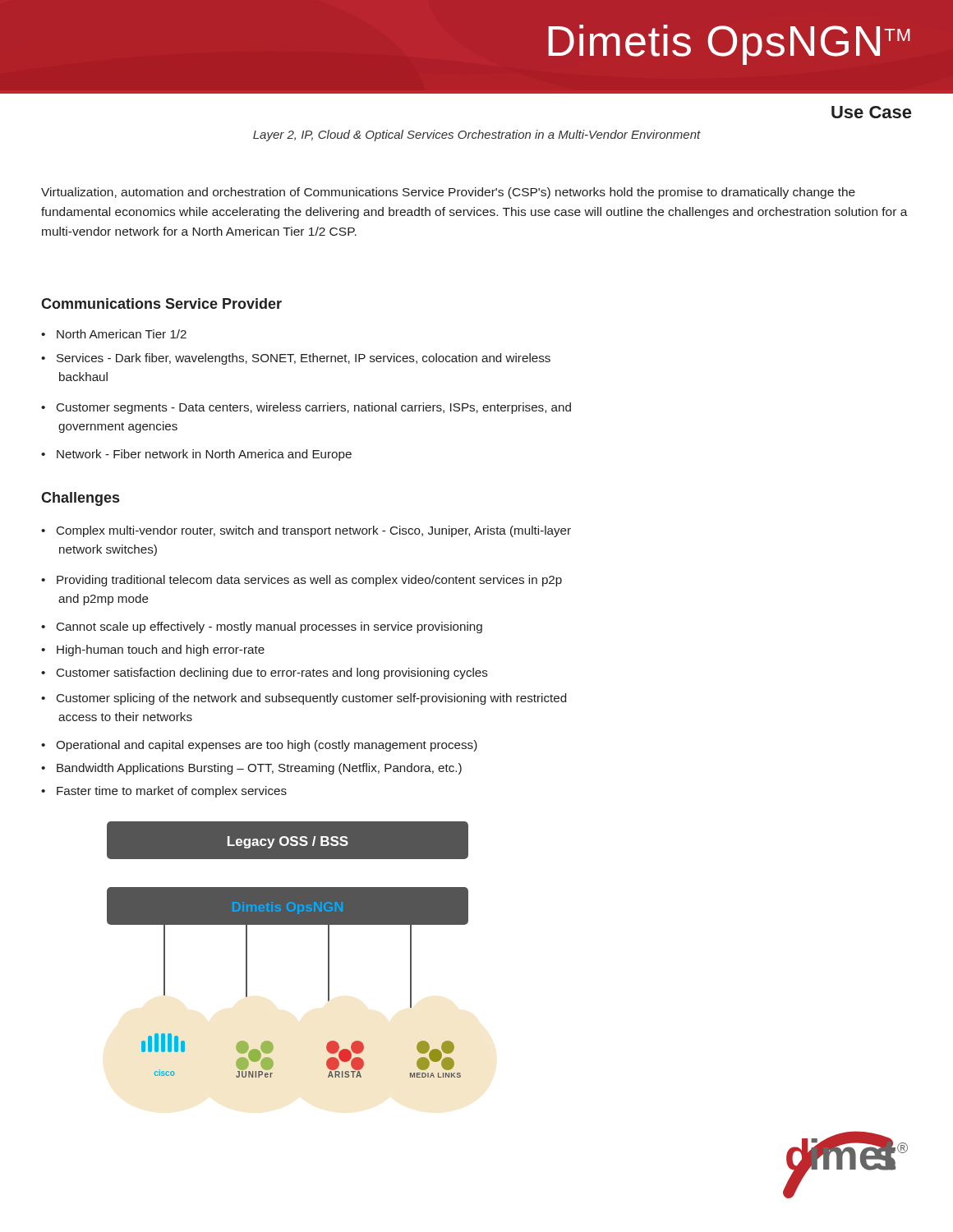
Task: Click on the list item with the text "• Customer splicing of"
Action: pyautogui.click(x=304, y=707)
